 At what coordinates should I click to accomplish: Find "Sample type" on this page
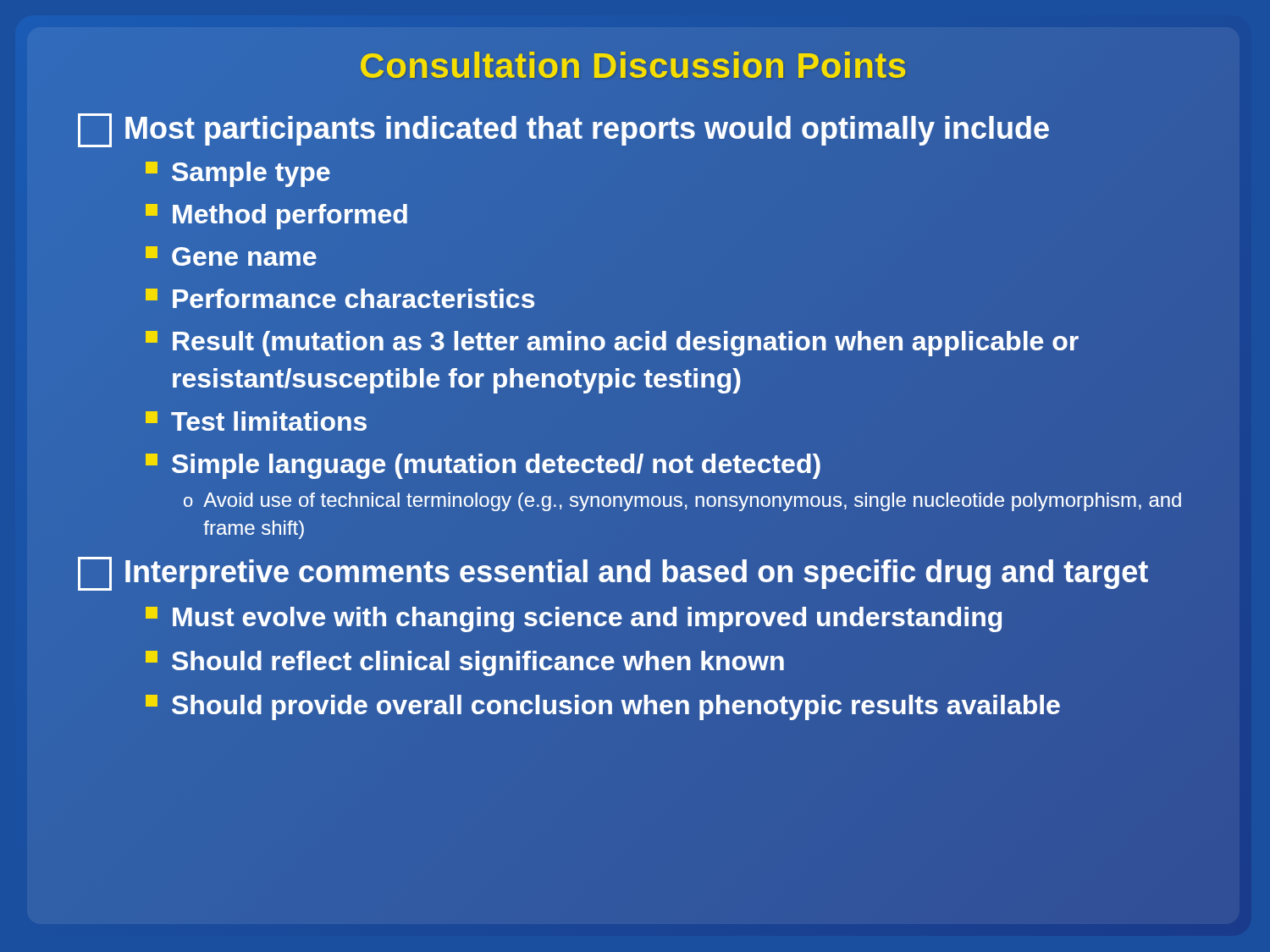coord(238,174)
